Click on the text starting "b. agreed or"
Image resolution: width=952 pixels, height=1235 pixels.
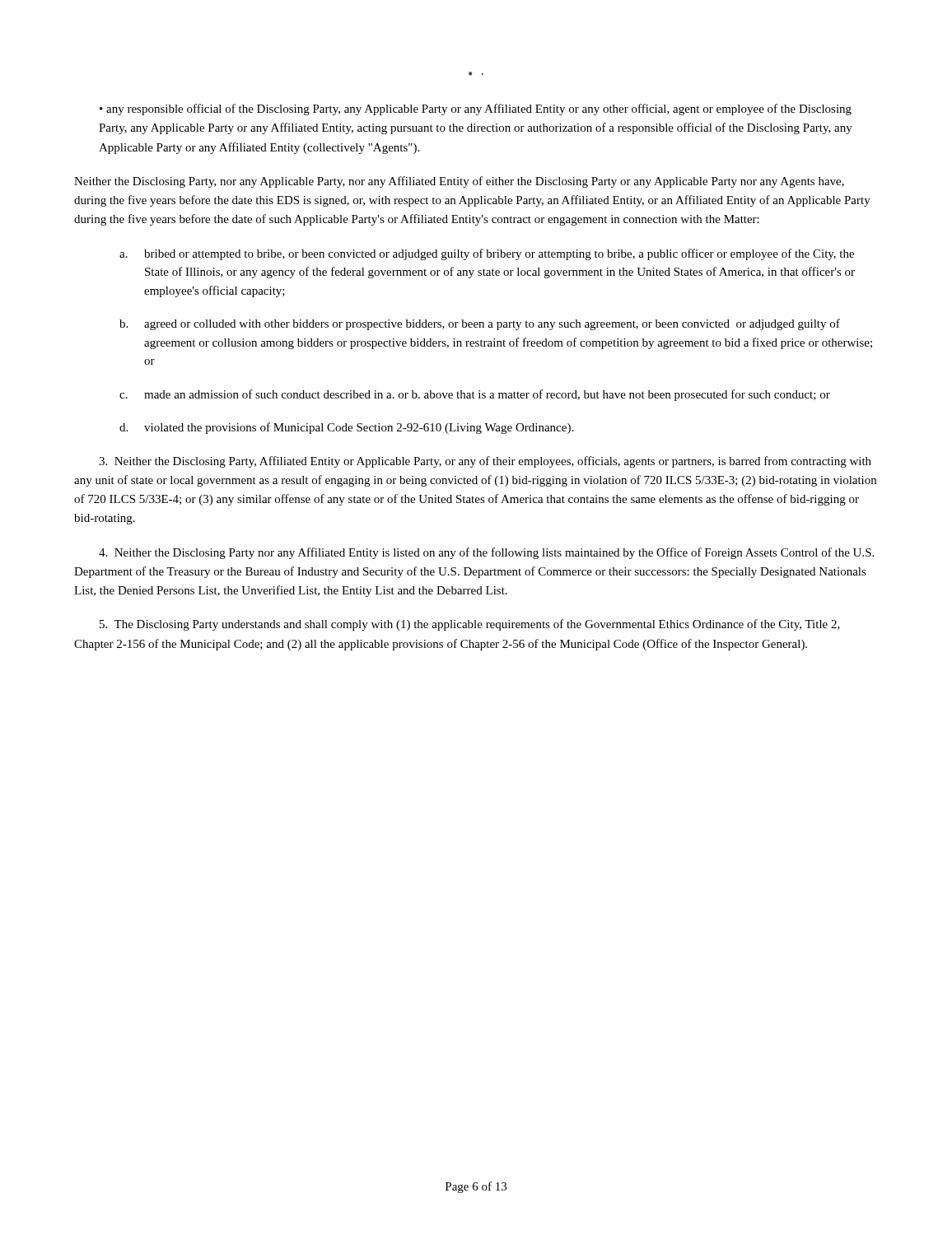point(499,342)
